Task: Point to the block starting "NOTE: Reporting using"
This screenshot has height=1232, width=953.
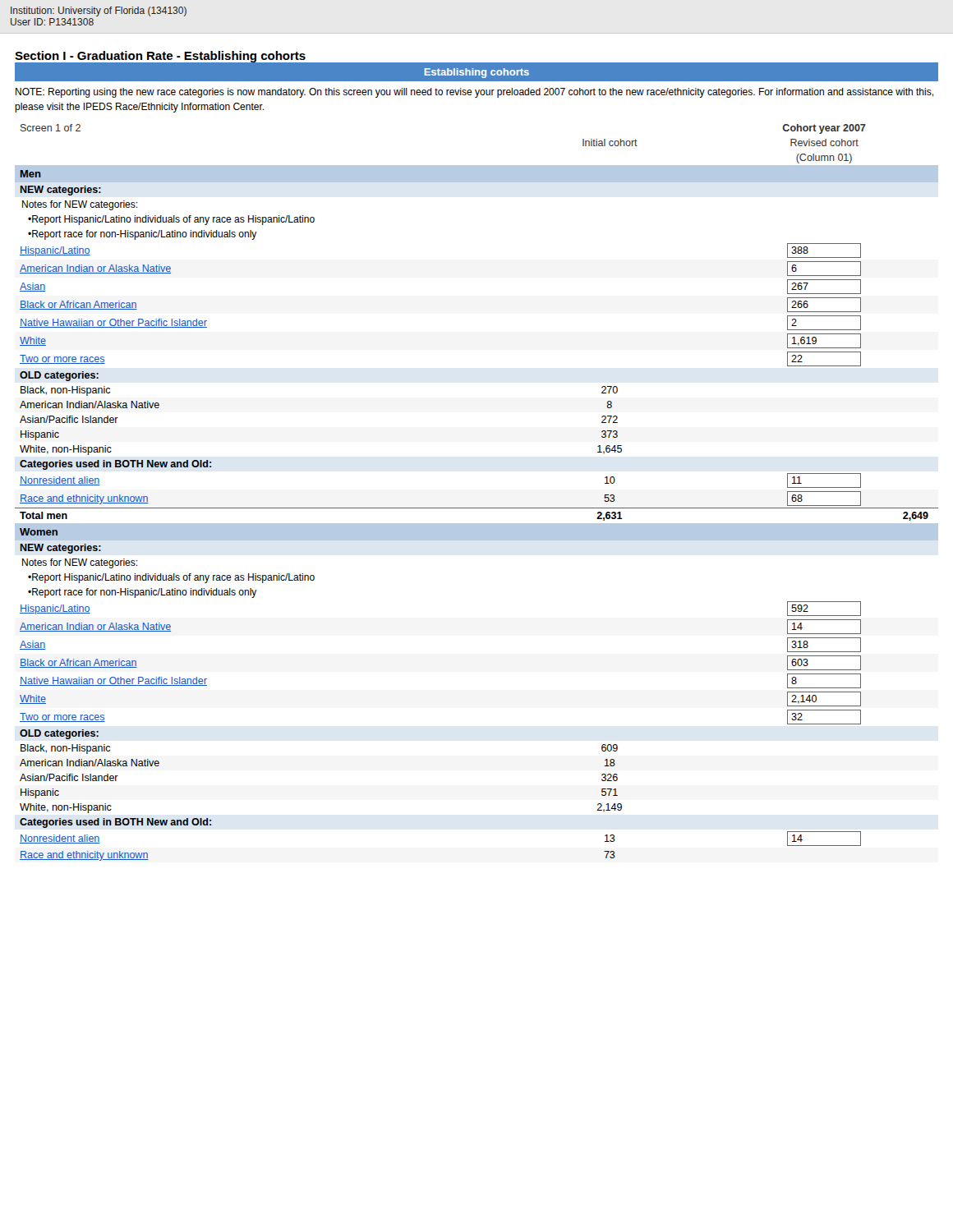Action: 474,99
